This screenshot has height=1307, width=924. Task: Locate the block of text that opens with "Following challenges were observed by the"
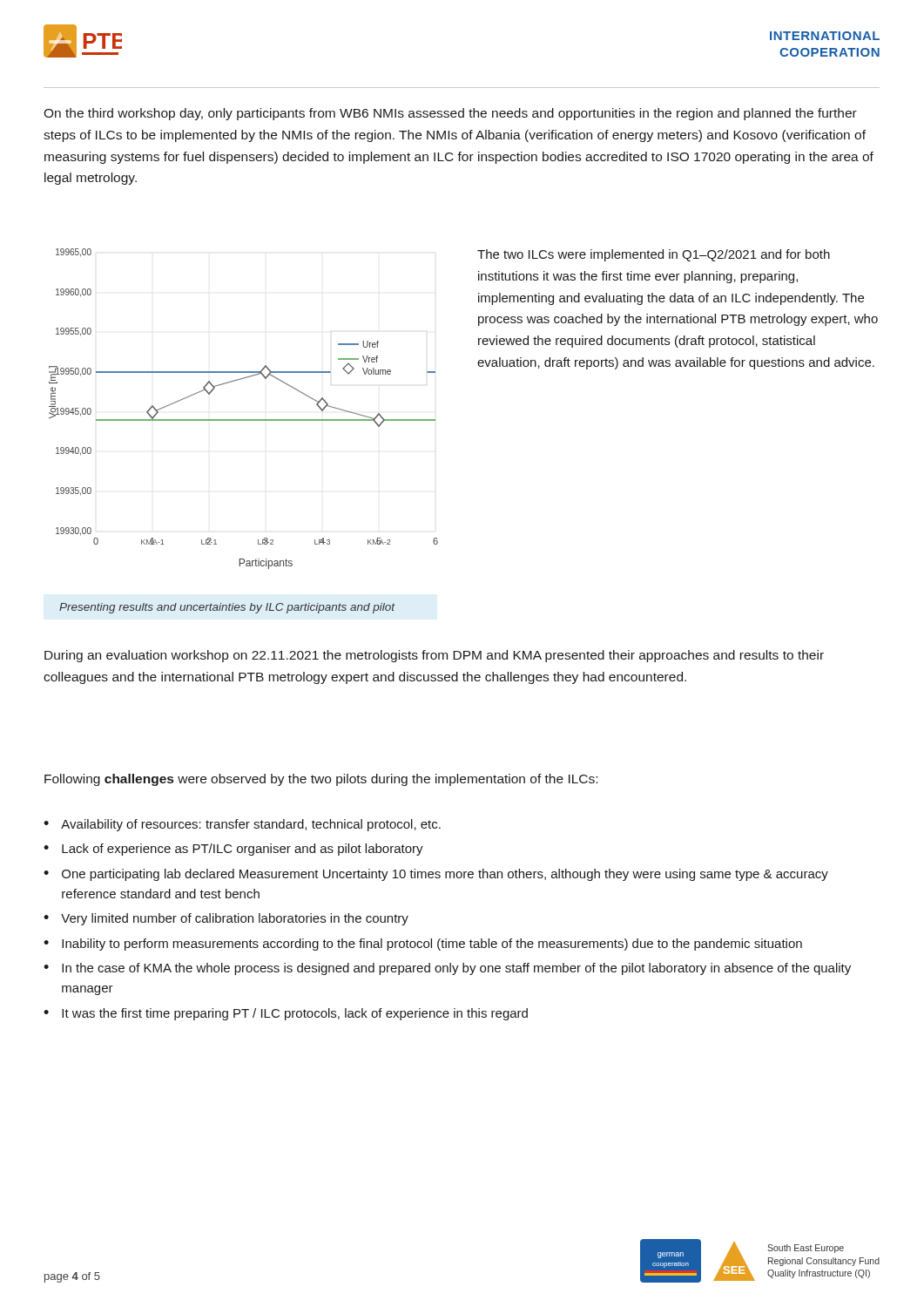[x=321, y=779]
